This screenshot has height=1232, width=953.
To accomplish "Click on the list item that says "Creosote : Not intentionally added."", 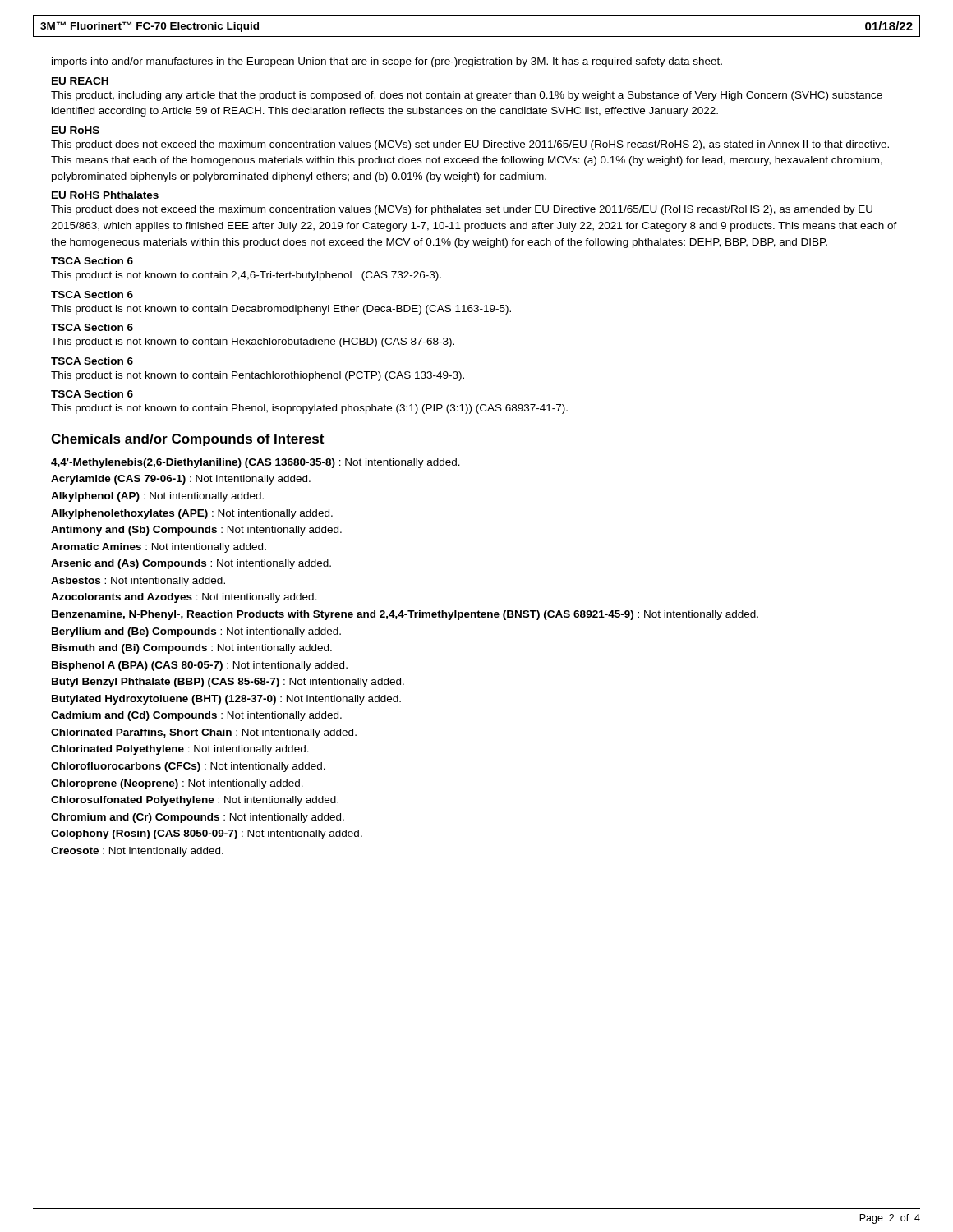I will coord(138,850).
